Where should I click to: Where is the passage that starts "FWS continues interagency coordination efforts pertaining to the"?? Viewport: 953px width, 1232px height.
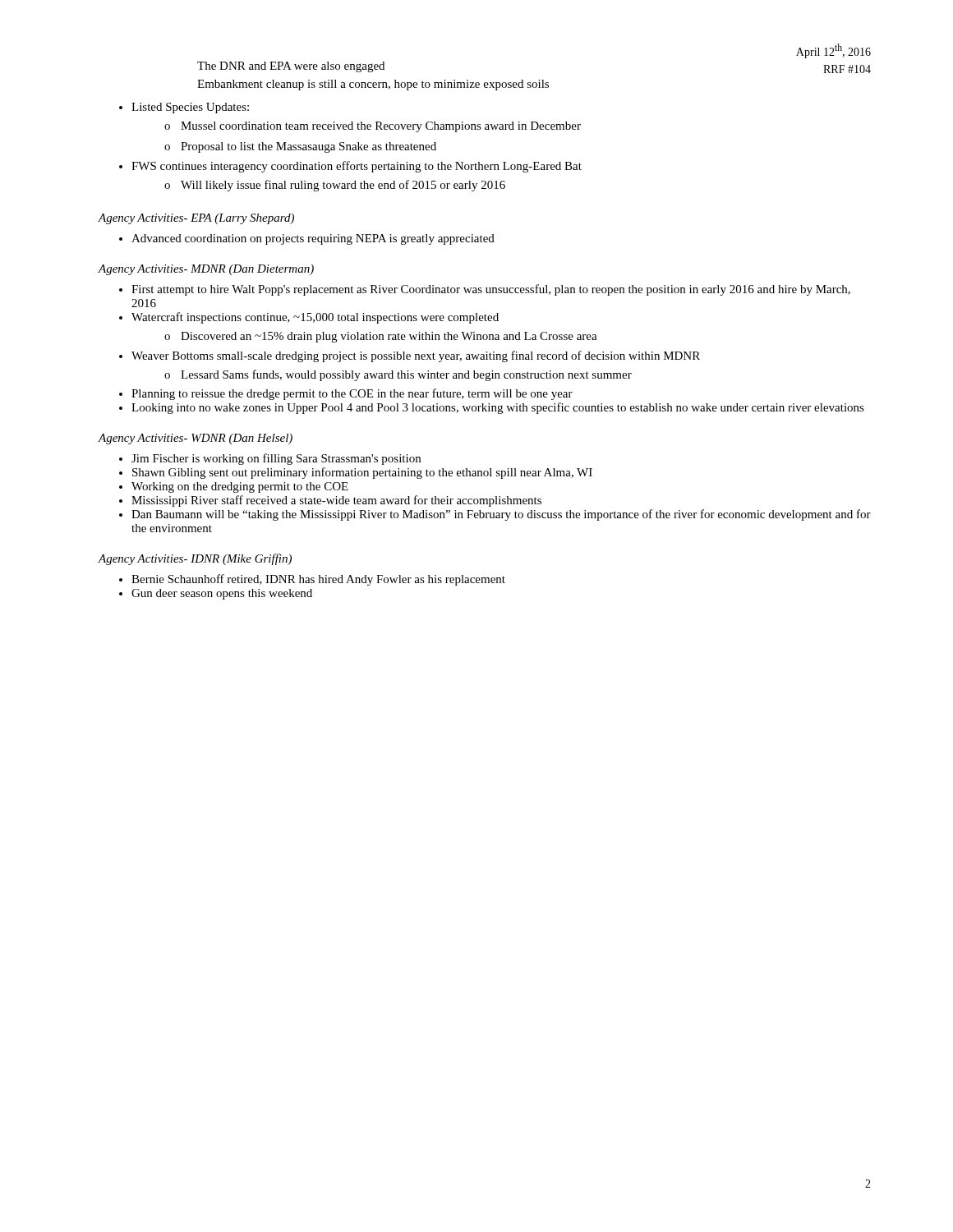[x=501, y=177]
